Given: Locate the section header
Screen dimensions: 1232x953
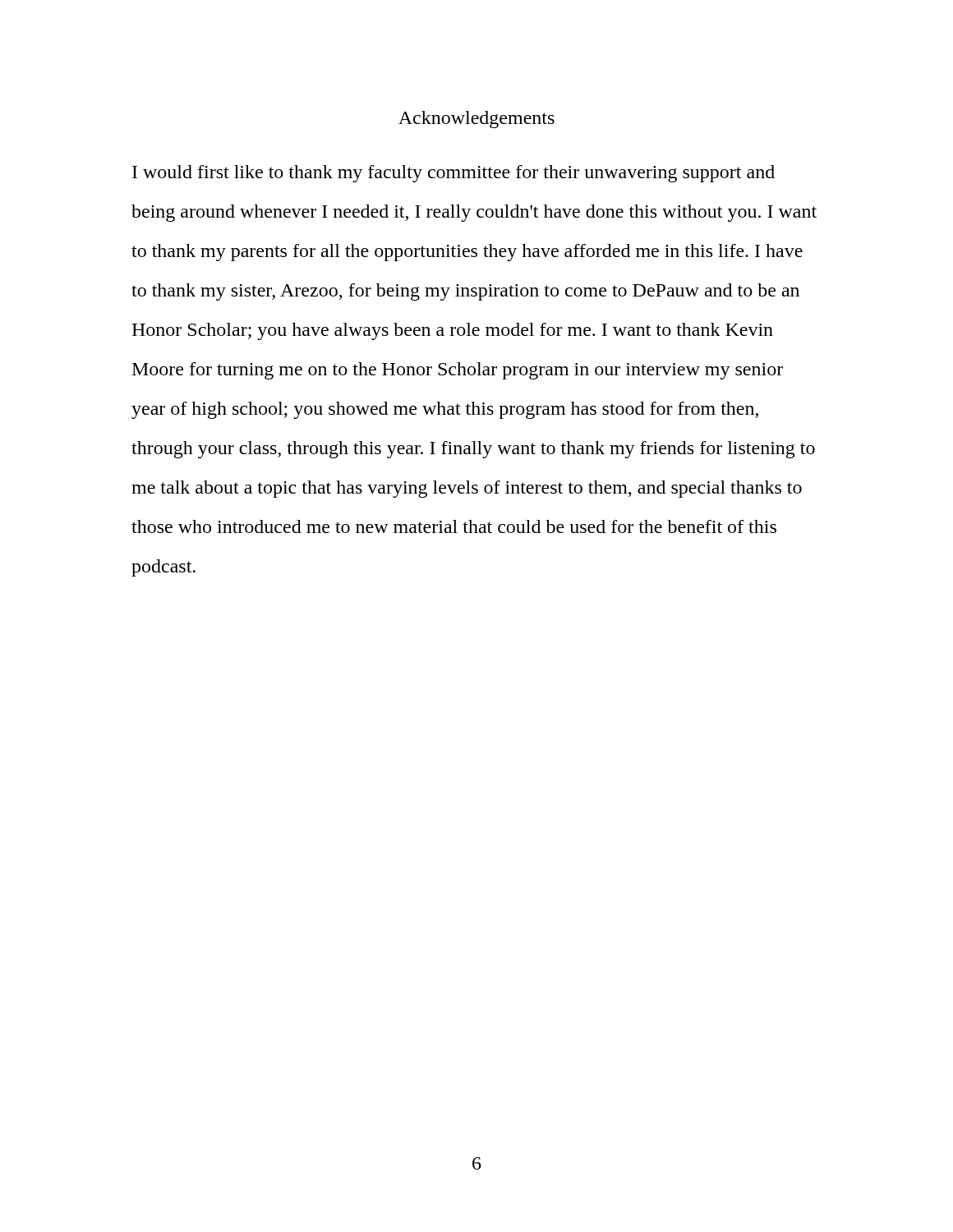Looking at the screenshot, I should point(476,117).
